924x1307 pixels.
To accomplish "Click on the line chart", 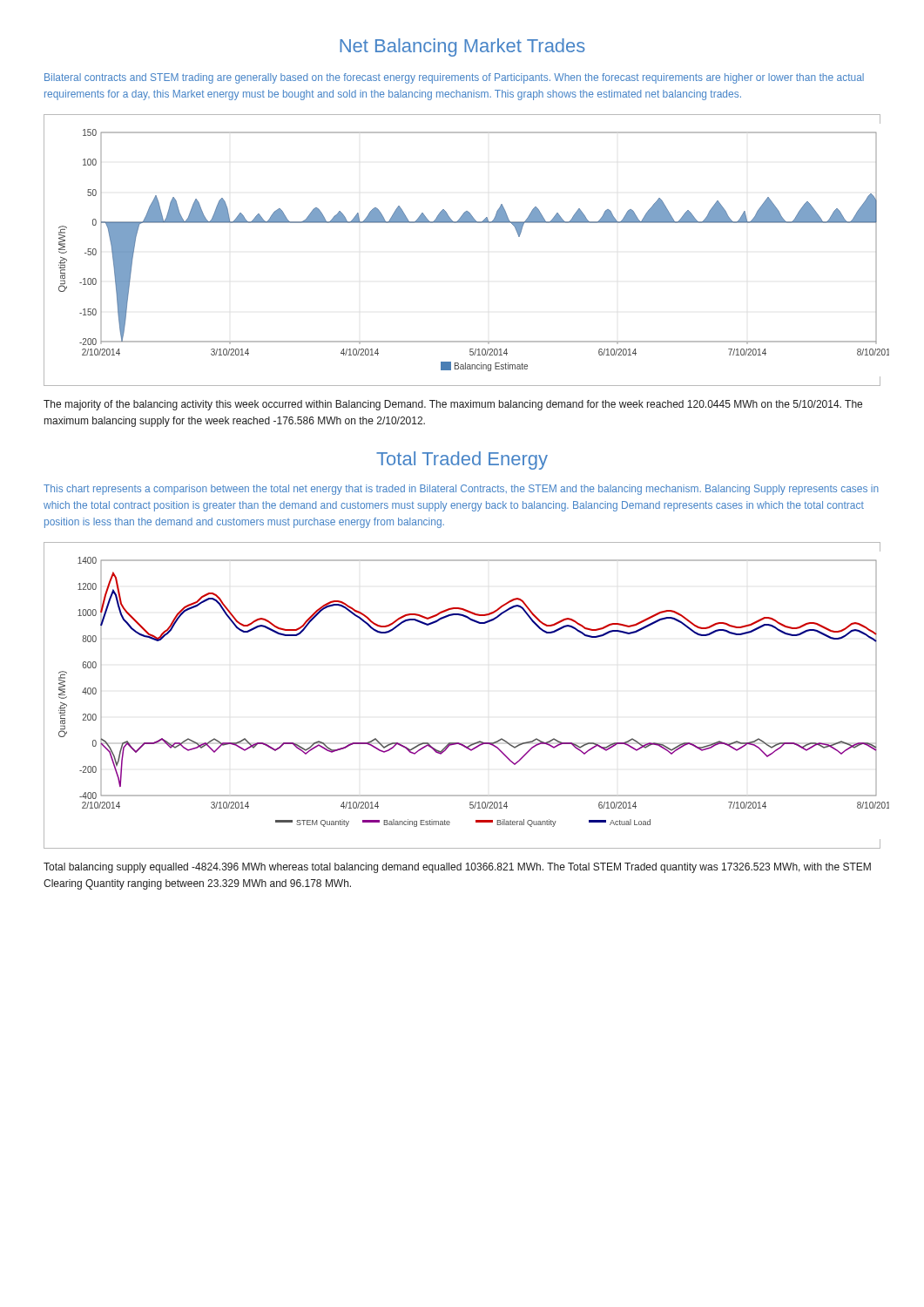I will pyautogui.click(x=462, y=695).
